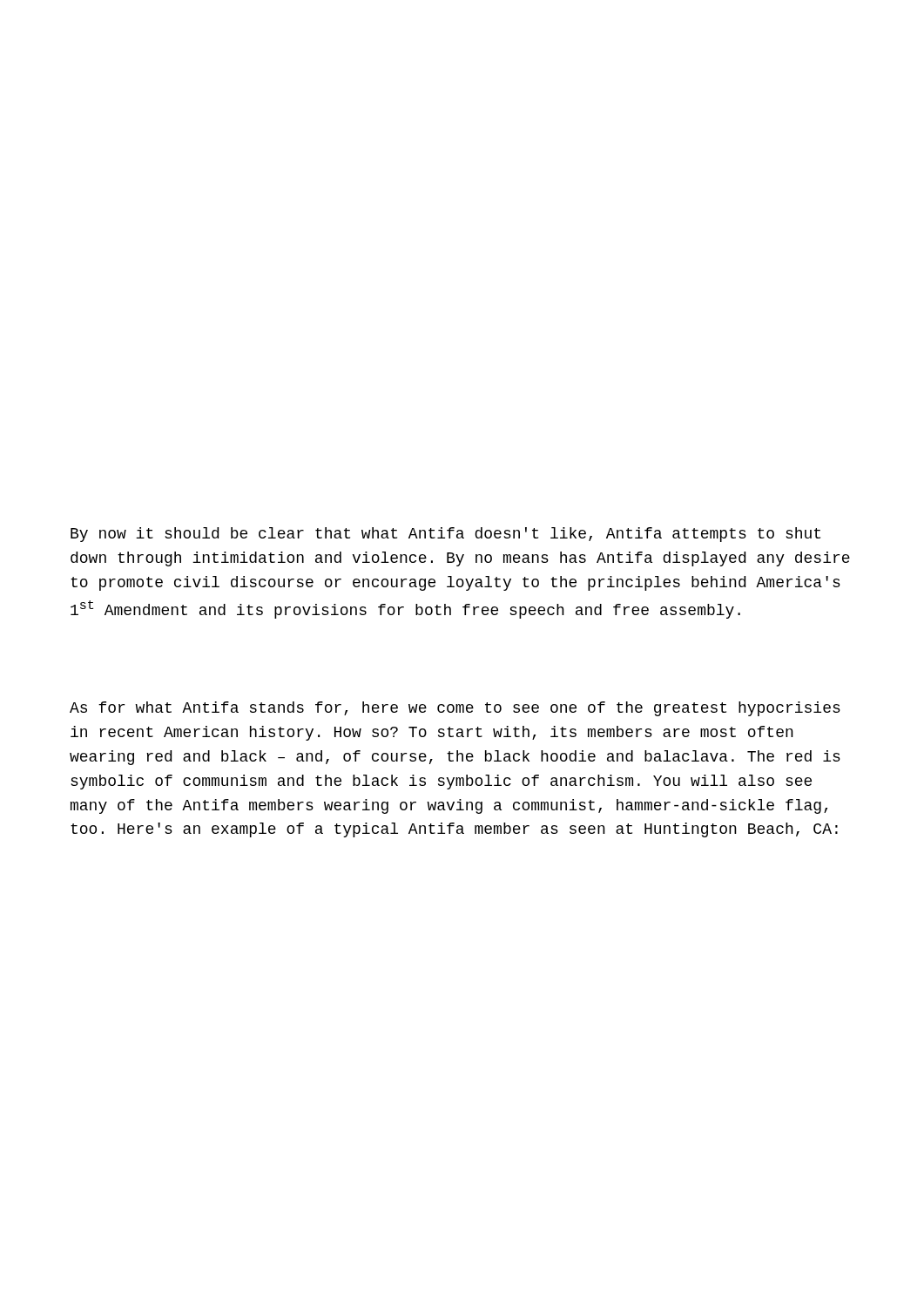Select the text block that reads "As for what"

click(455, 769)
